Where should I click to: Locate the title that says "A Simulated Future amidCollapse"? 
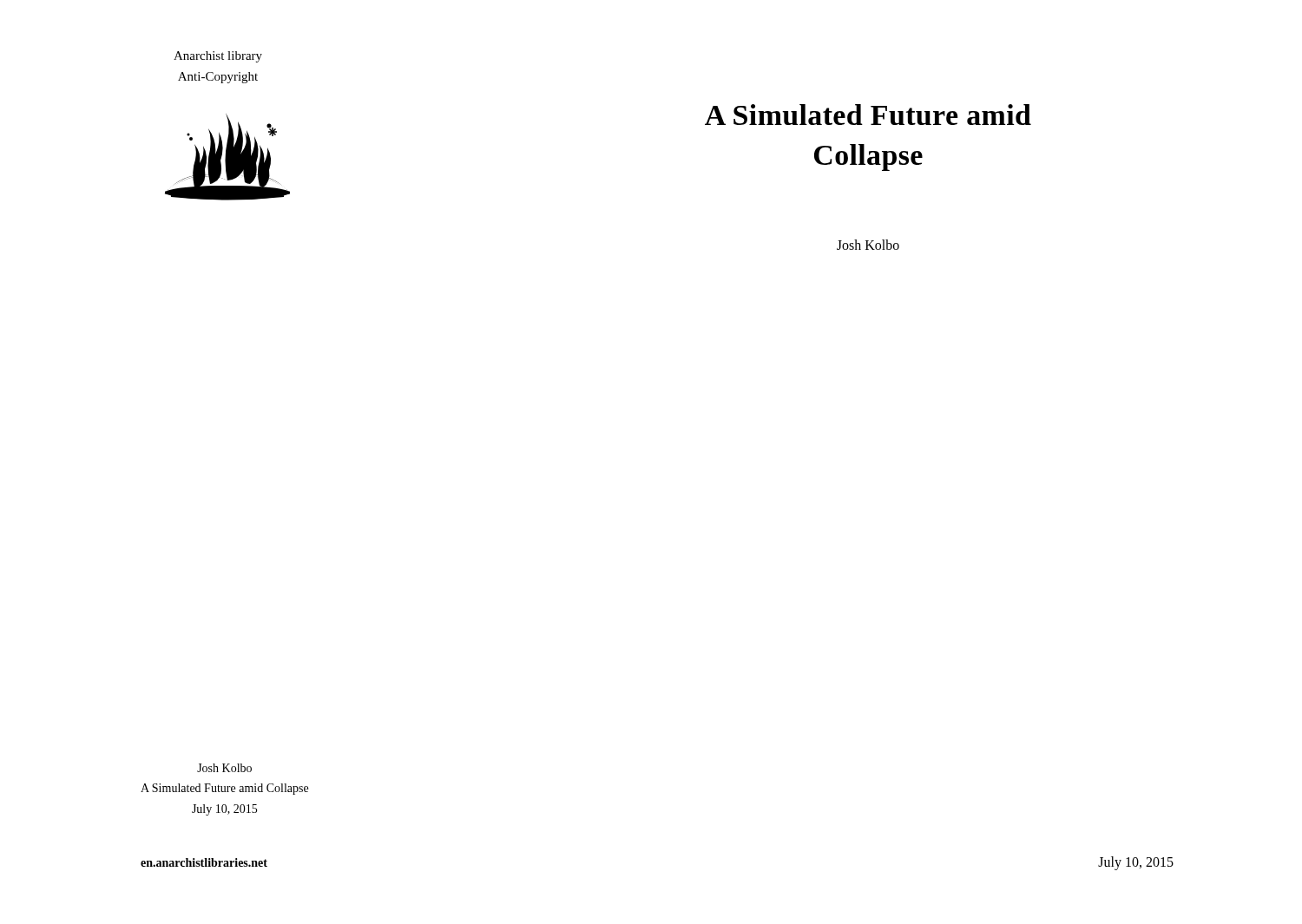coord(868,135)
